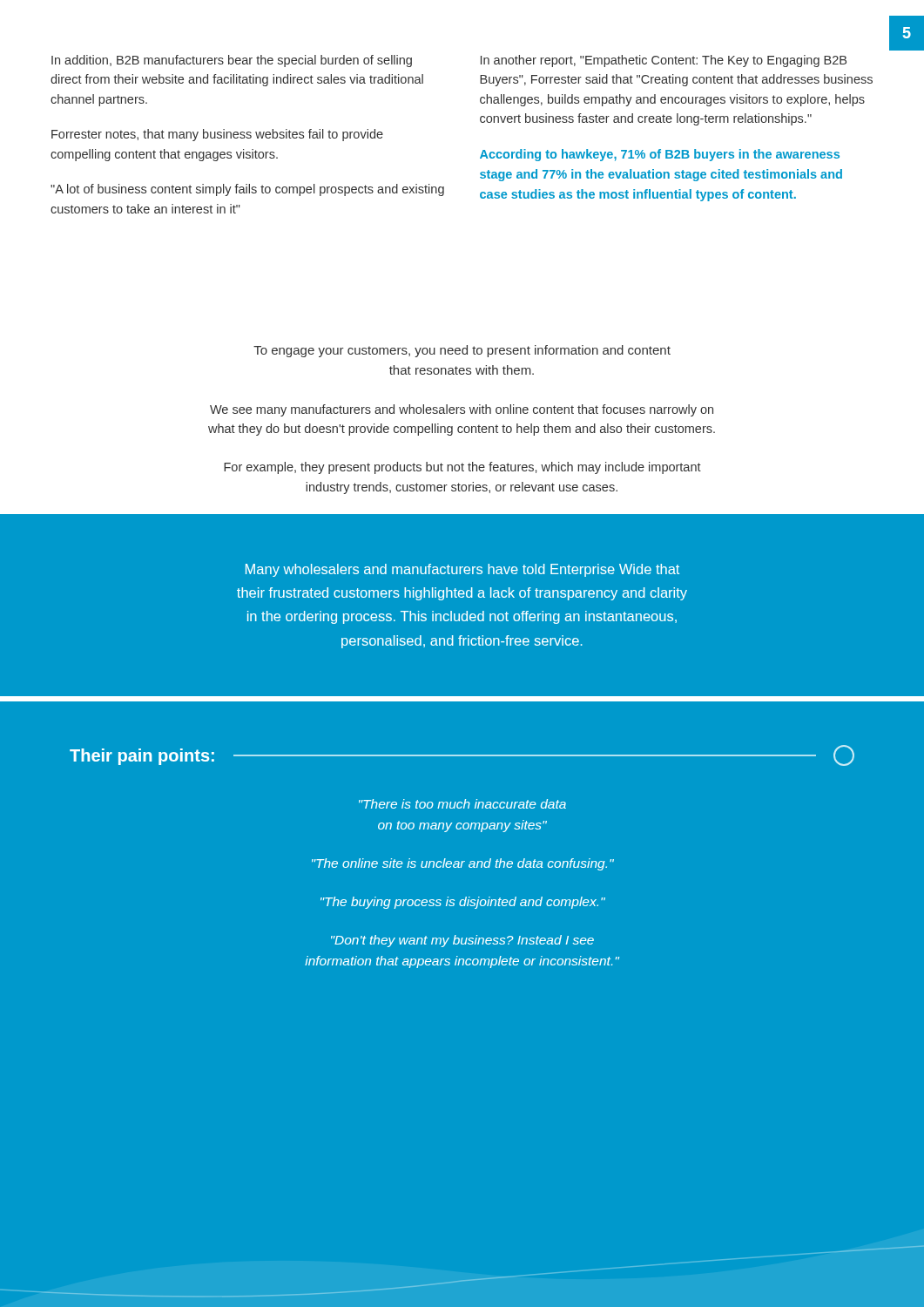Where is the passage that starts ""The buying process is disjointed"?
Screen dimensions: 1307x924
coord(462,902)
